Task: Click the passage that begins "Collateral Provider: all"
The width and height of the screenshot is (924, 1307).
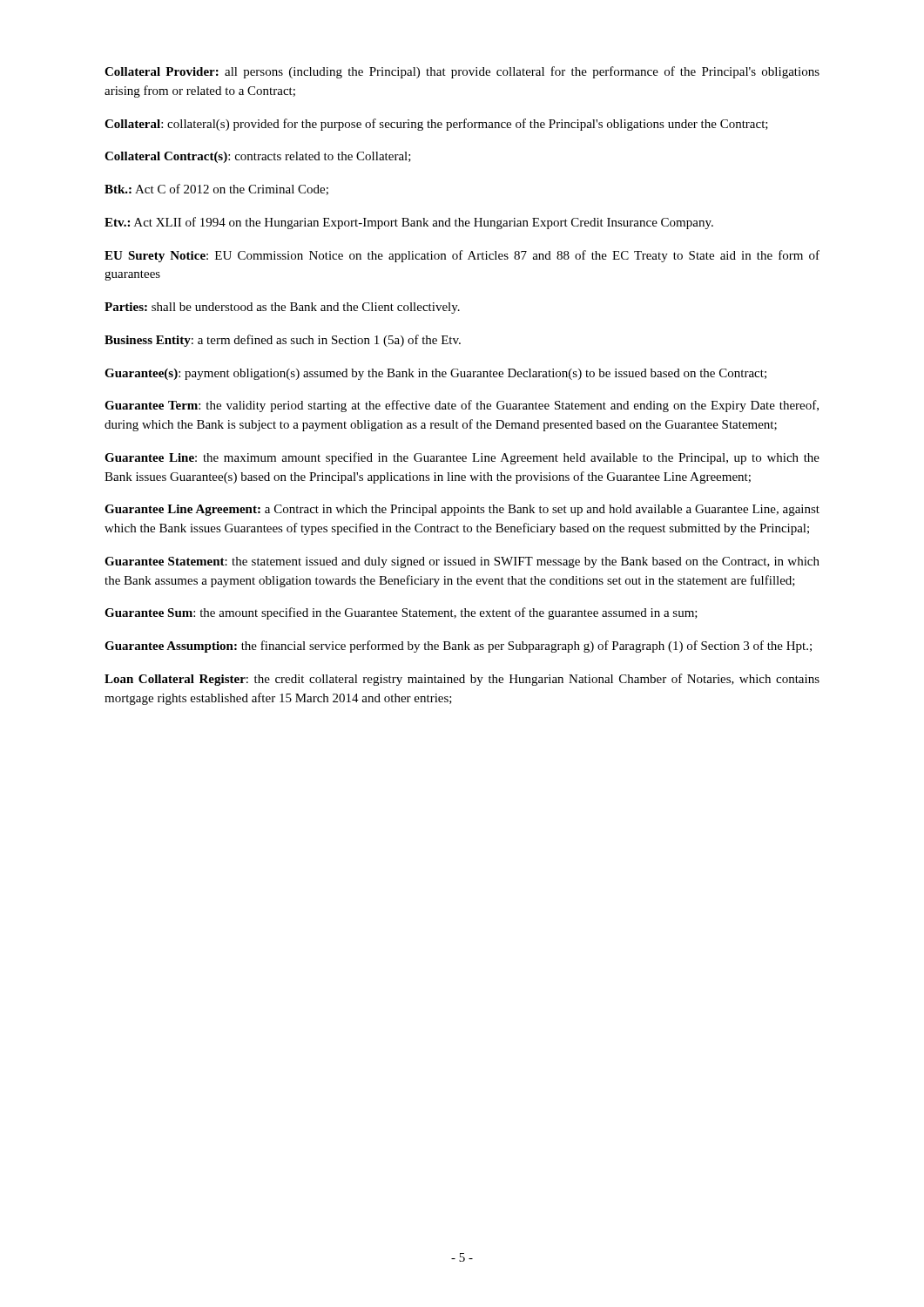Action: pos(462,81)
